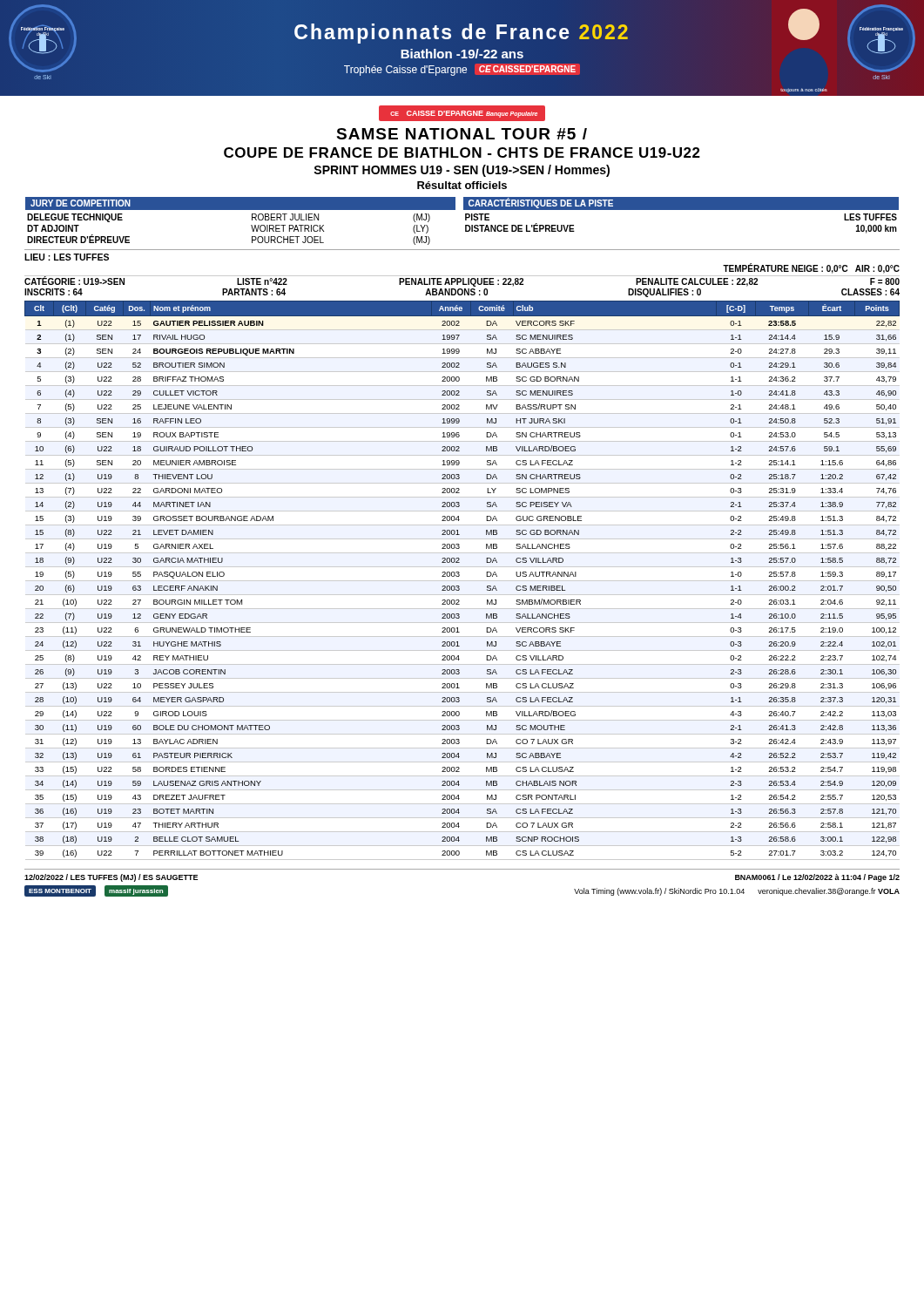
Task: Locate the title that opens with "COUPE DE FRANCE DE BIATHLON -"
Action: pyautogui.click(x=462, y=153)
